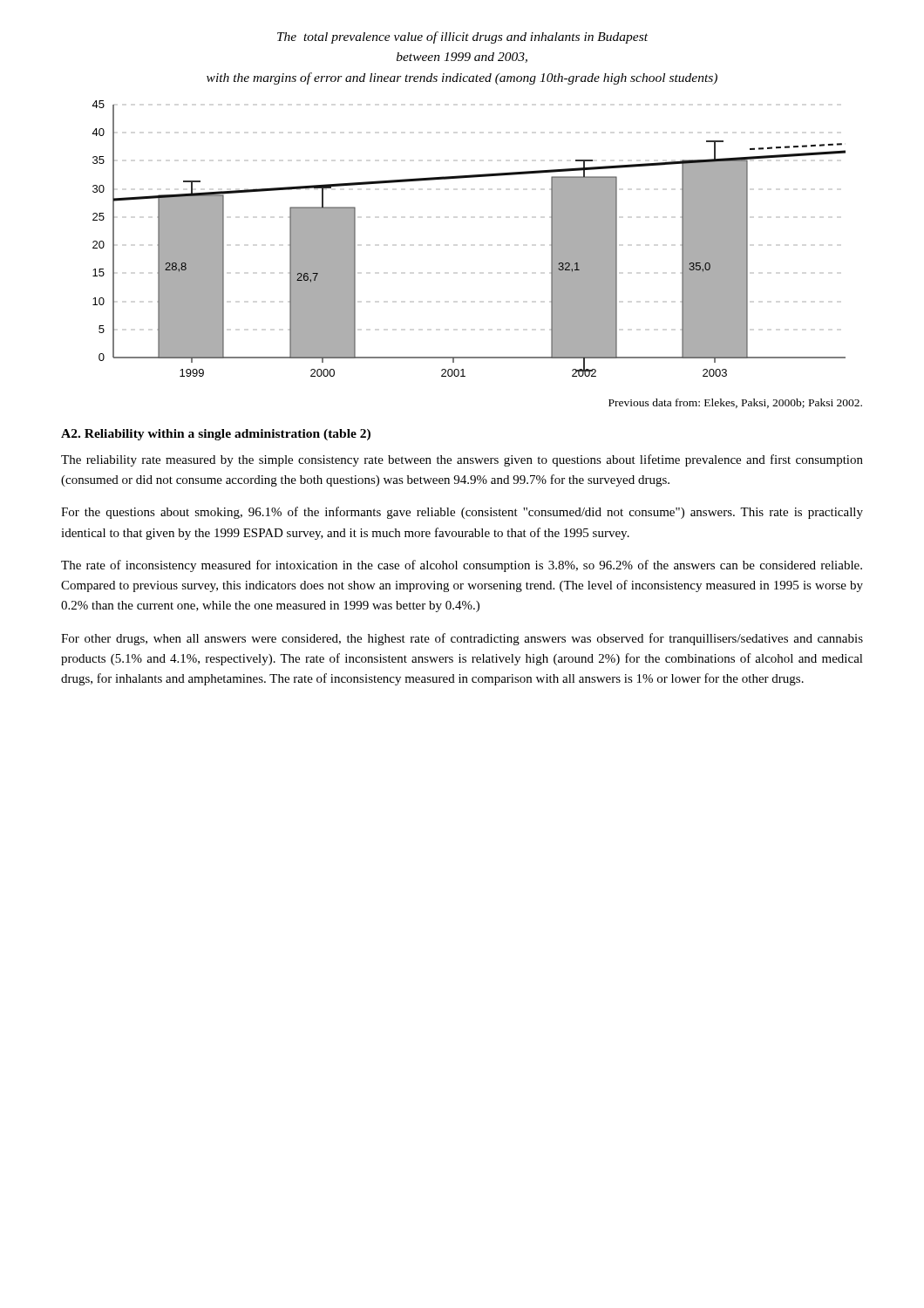Image resolution: width=924 pixels, height=1308 pixels.
Task: Locate the text block that says "The reliability rate measured"
Action: (462, 469)
